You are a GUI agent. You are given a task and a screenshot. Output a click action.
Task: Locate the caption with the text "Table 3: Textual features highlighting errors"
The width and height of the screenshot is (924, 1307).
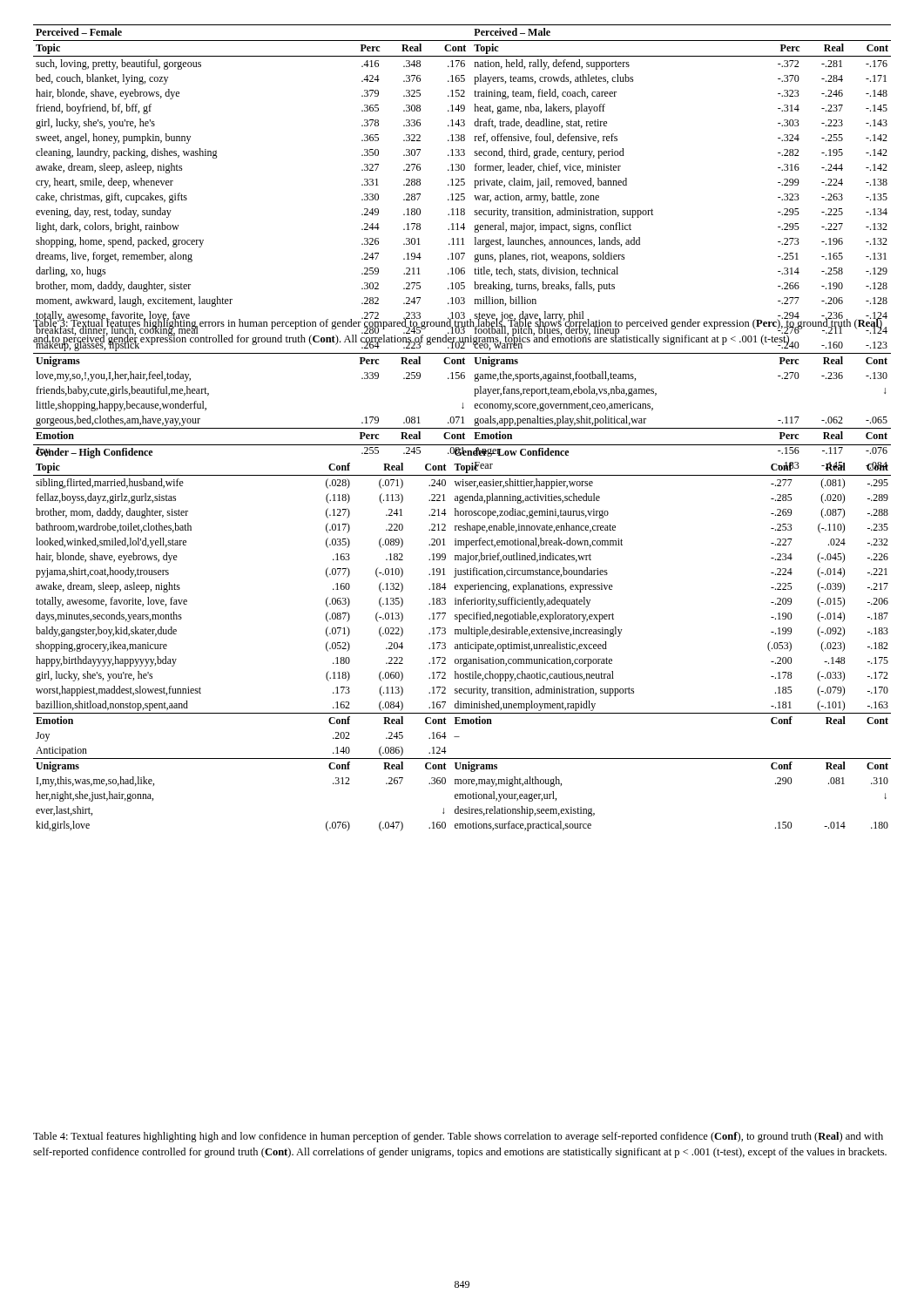point(458,331)
